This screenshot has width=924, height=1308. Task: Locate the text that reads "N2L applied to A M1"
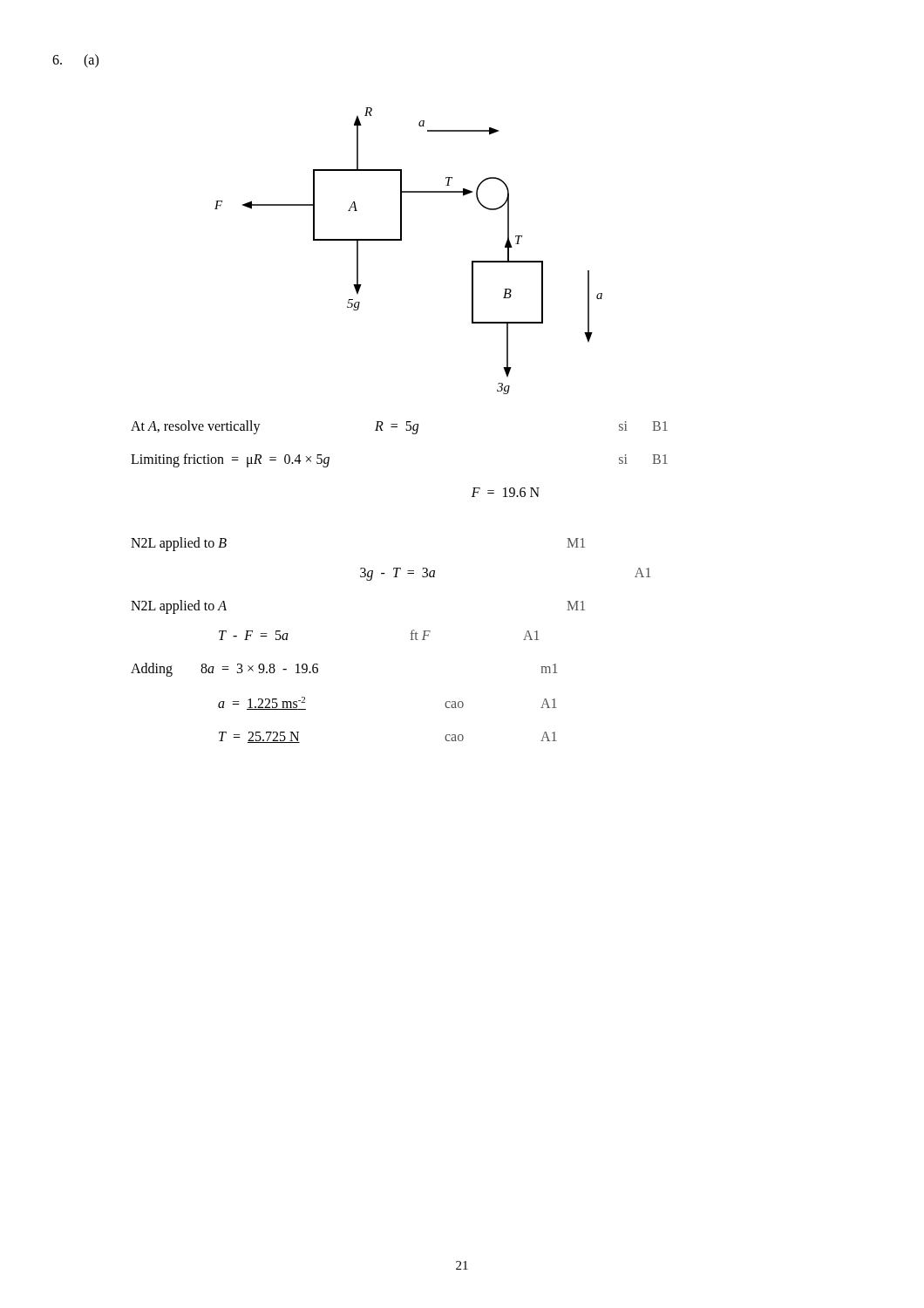175,606
